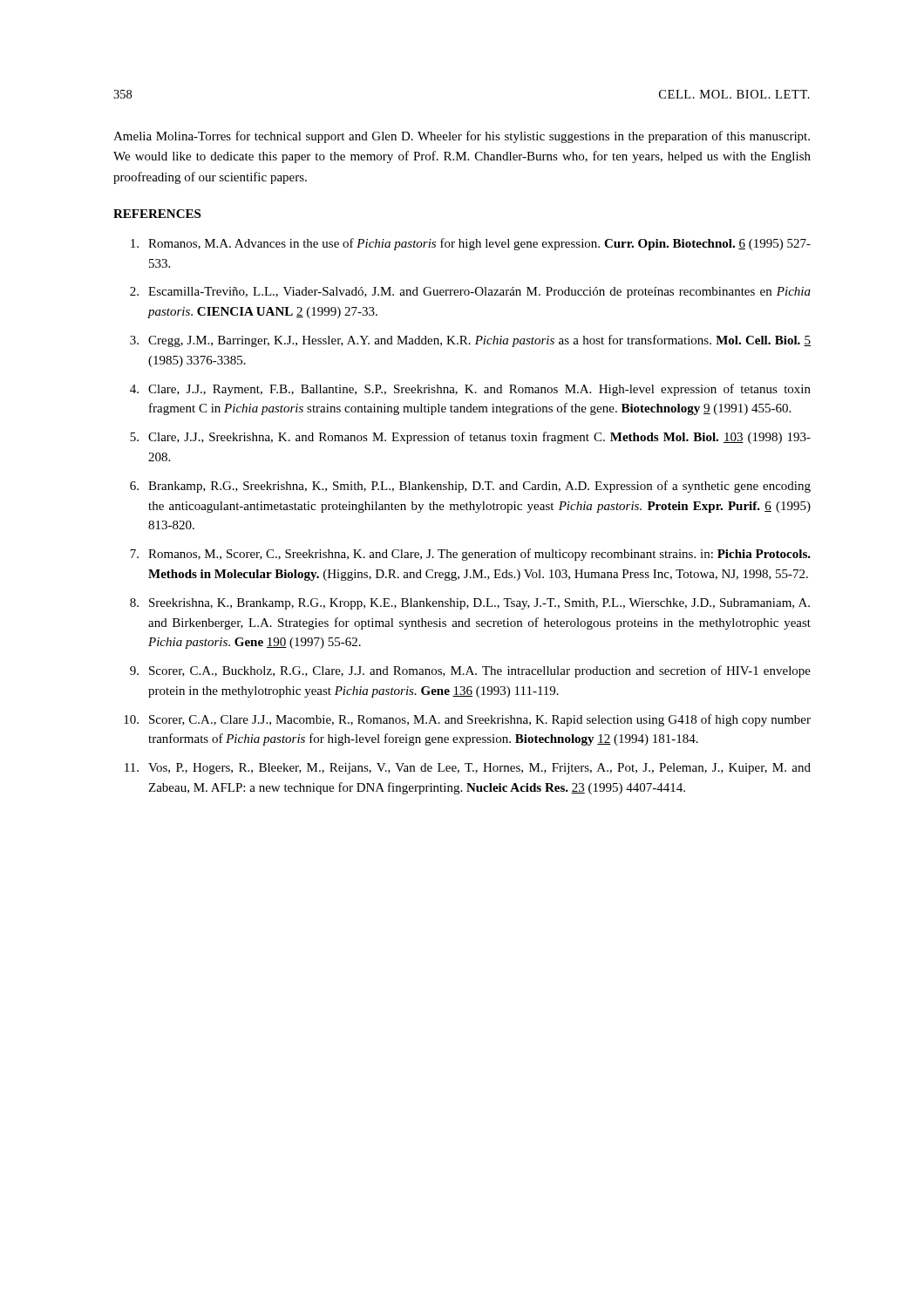Locate the block of text that opens with "Romanos, M.A. Advances in the"

coord(462,253)
